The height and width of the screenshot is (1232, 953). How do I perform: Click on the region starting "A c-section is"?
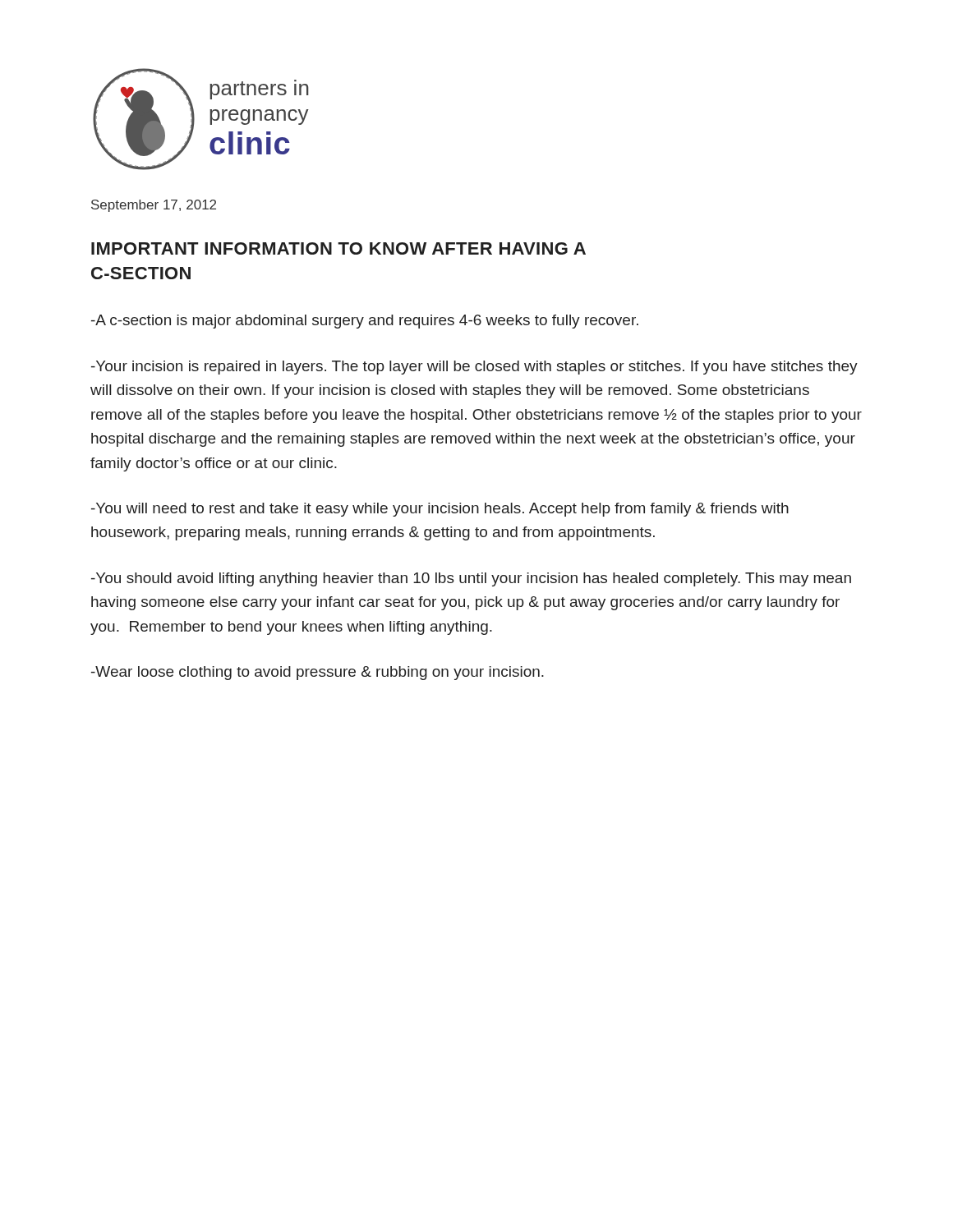click(365, 320)
